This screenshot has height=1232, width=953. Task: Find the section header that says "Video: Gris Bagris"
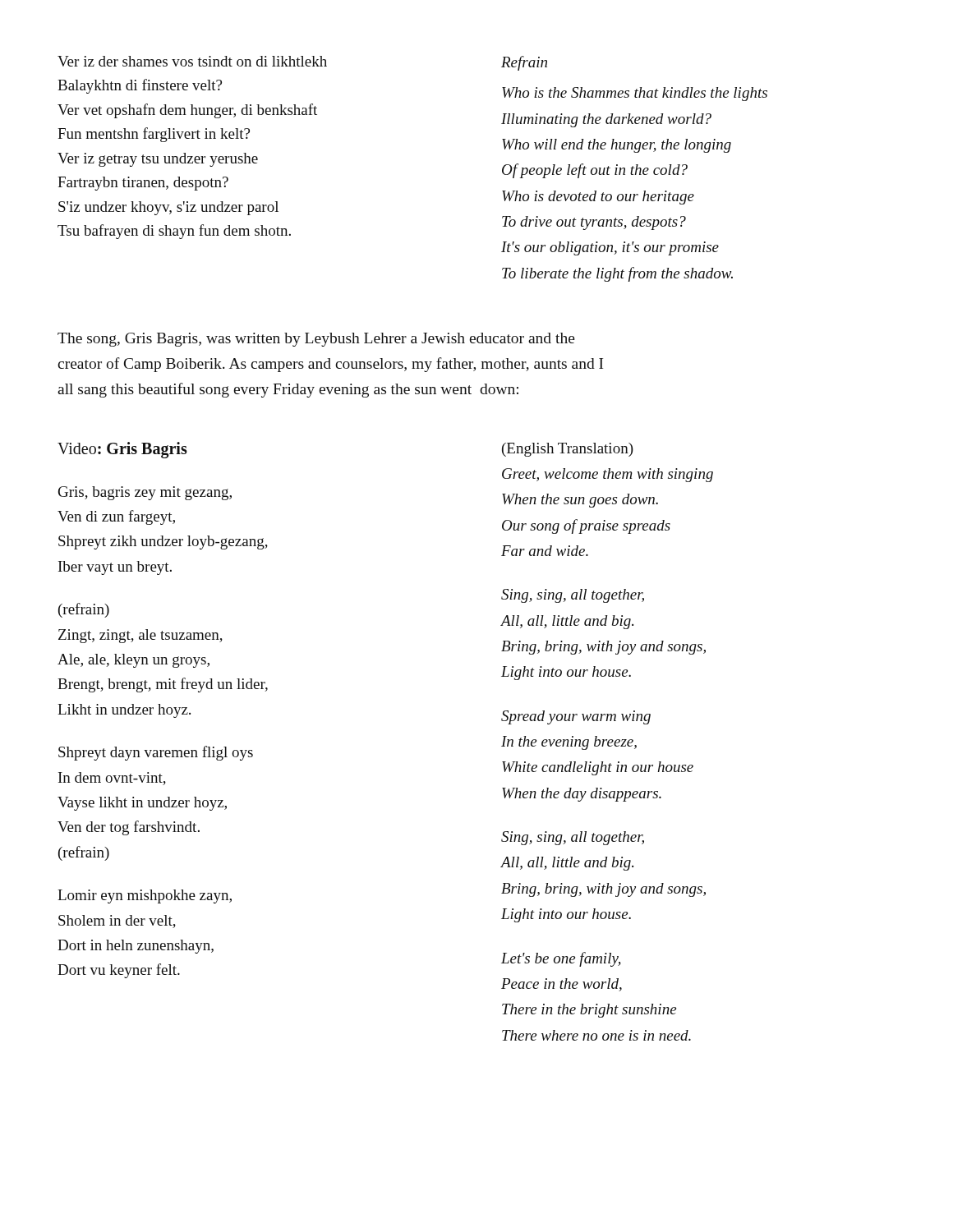pos(122,448)
